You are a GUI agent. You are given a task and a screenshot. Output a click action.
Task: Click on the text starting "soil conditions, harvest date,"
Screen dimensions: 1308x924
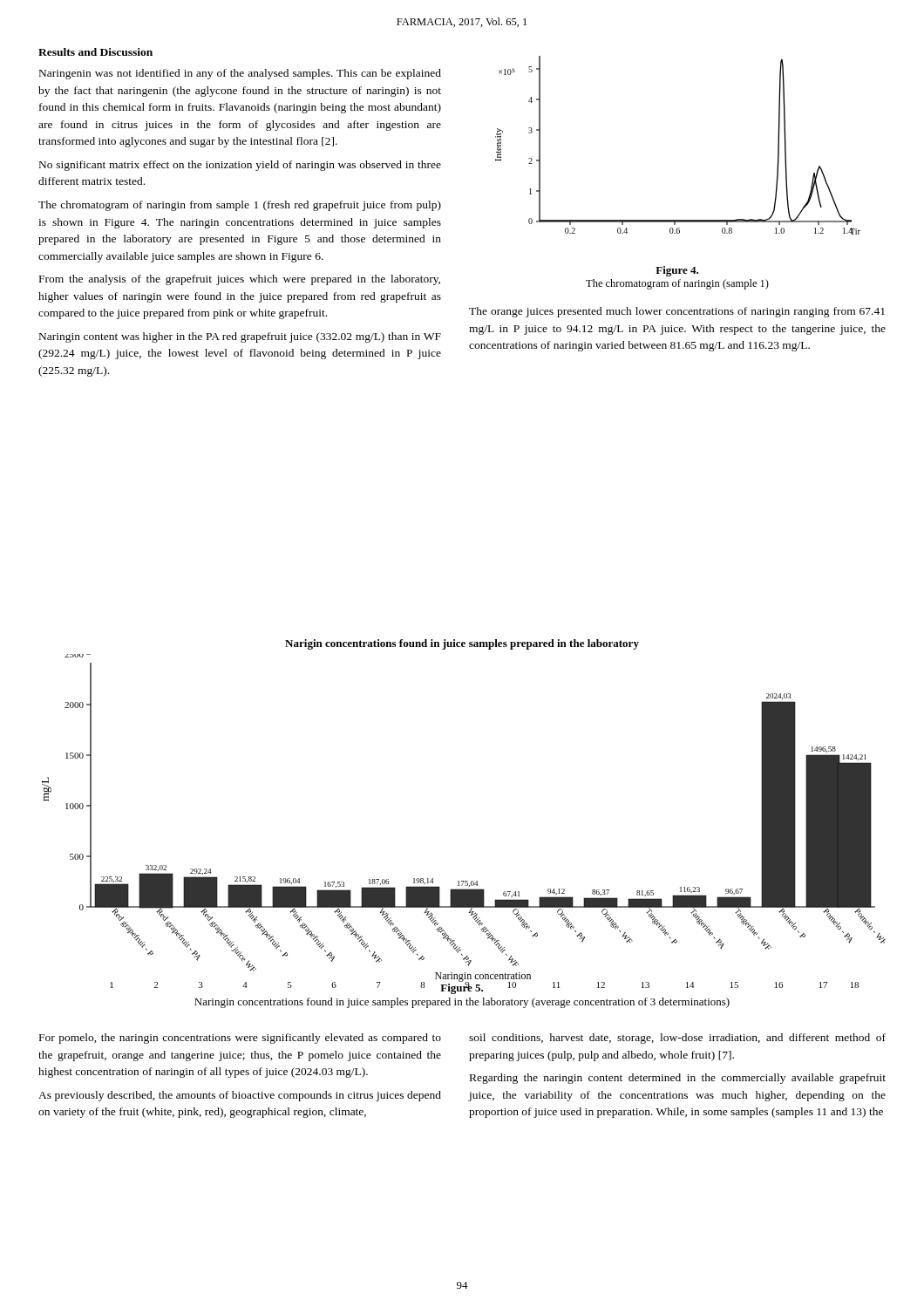tap(677, 1046)
